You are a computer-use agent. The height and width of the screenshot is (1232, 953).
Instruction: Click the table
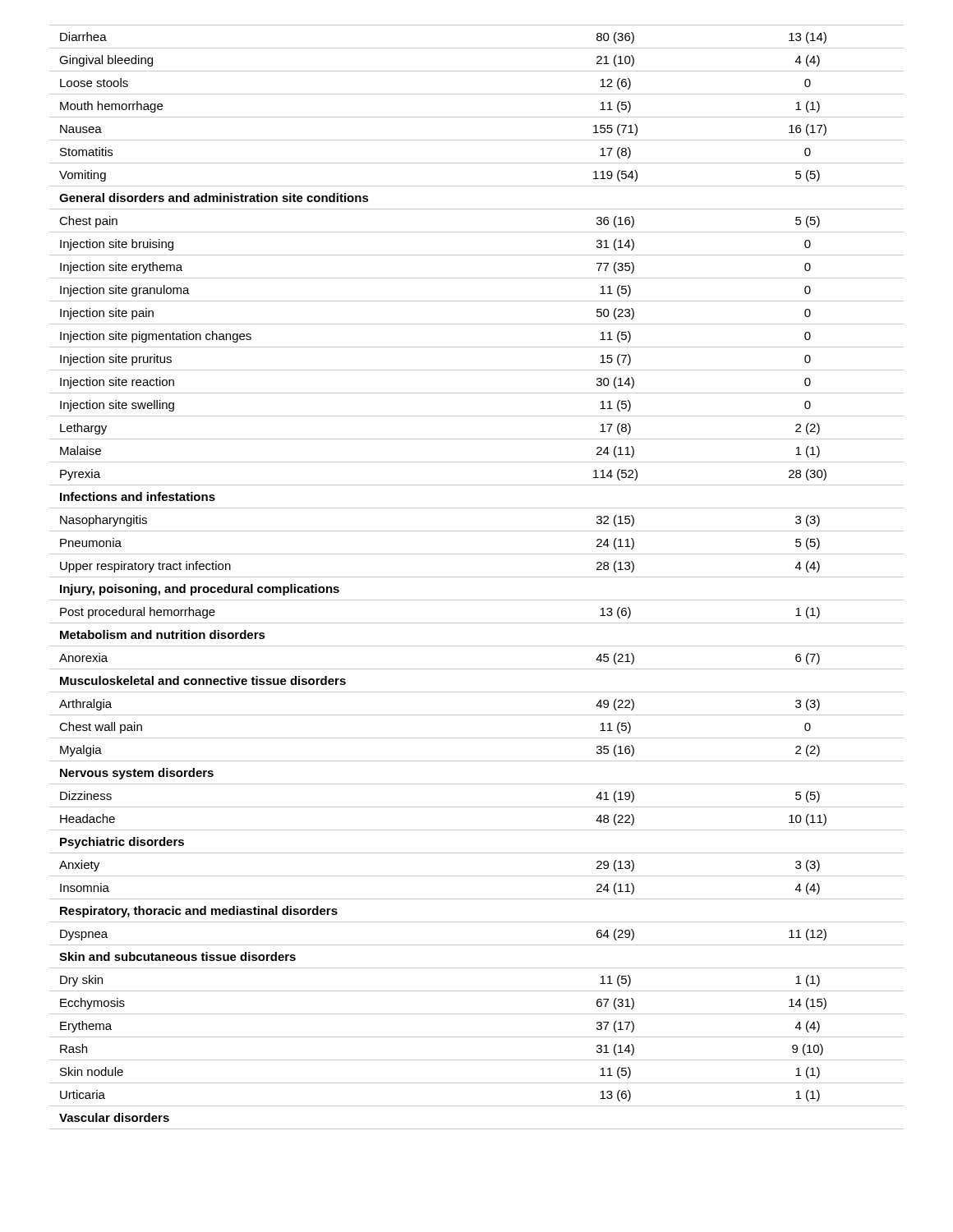(x=476, y=577)
